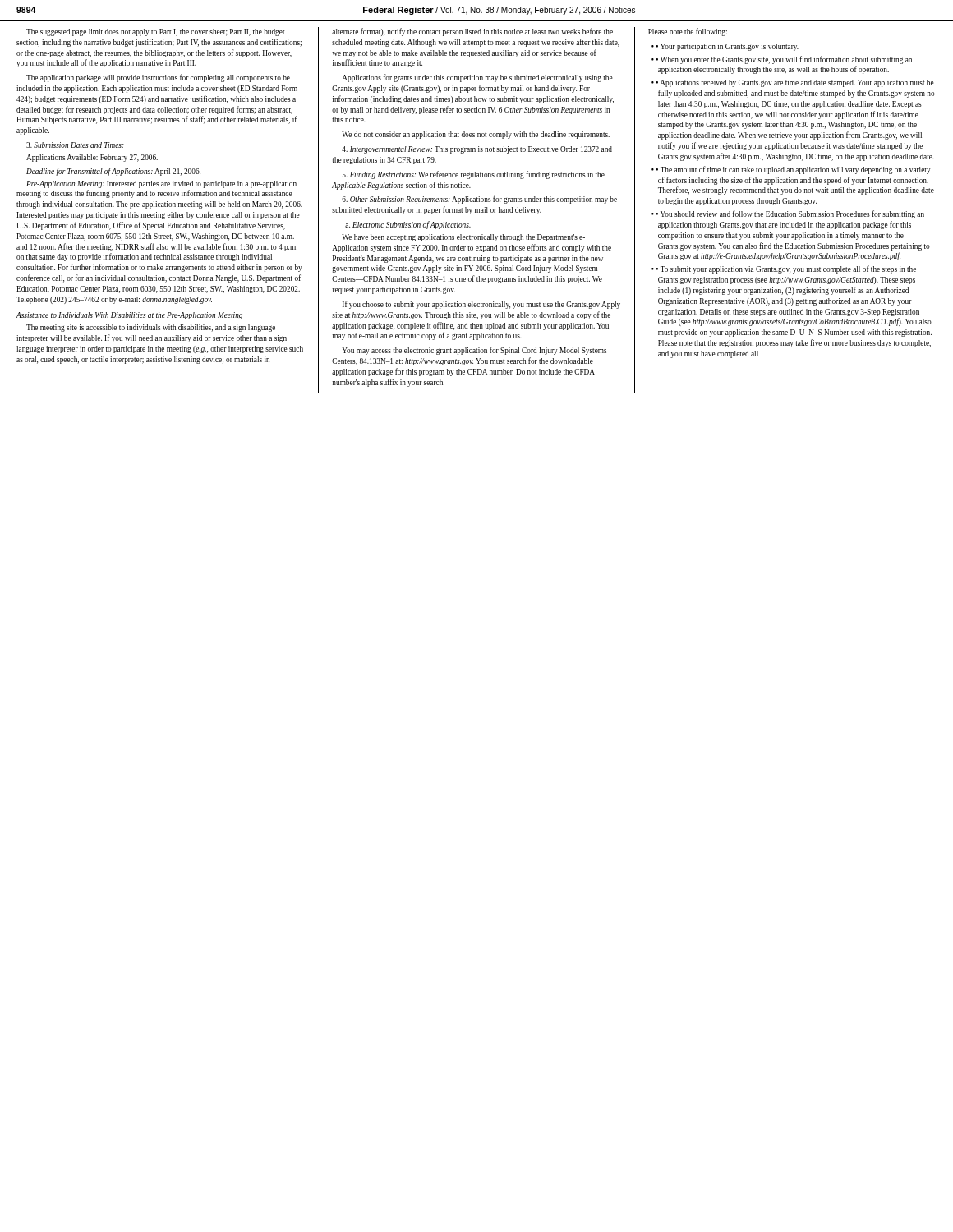The width and height of the screenshot is (953, 1232).
Task: Click on the element starting "Assistance to Individuals With Disabilities at the Pre-Application"
Action: (130, 315)
